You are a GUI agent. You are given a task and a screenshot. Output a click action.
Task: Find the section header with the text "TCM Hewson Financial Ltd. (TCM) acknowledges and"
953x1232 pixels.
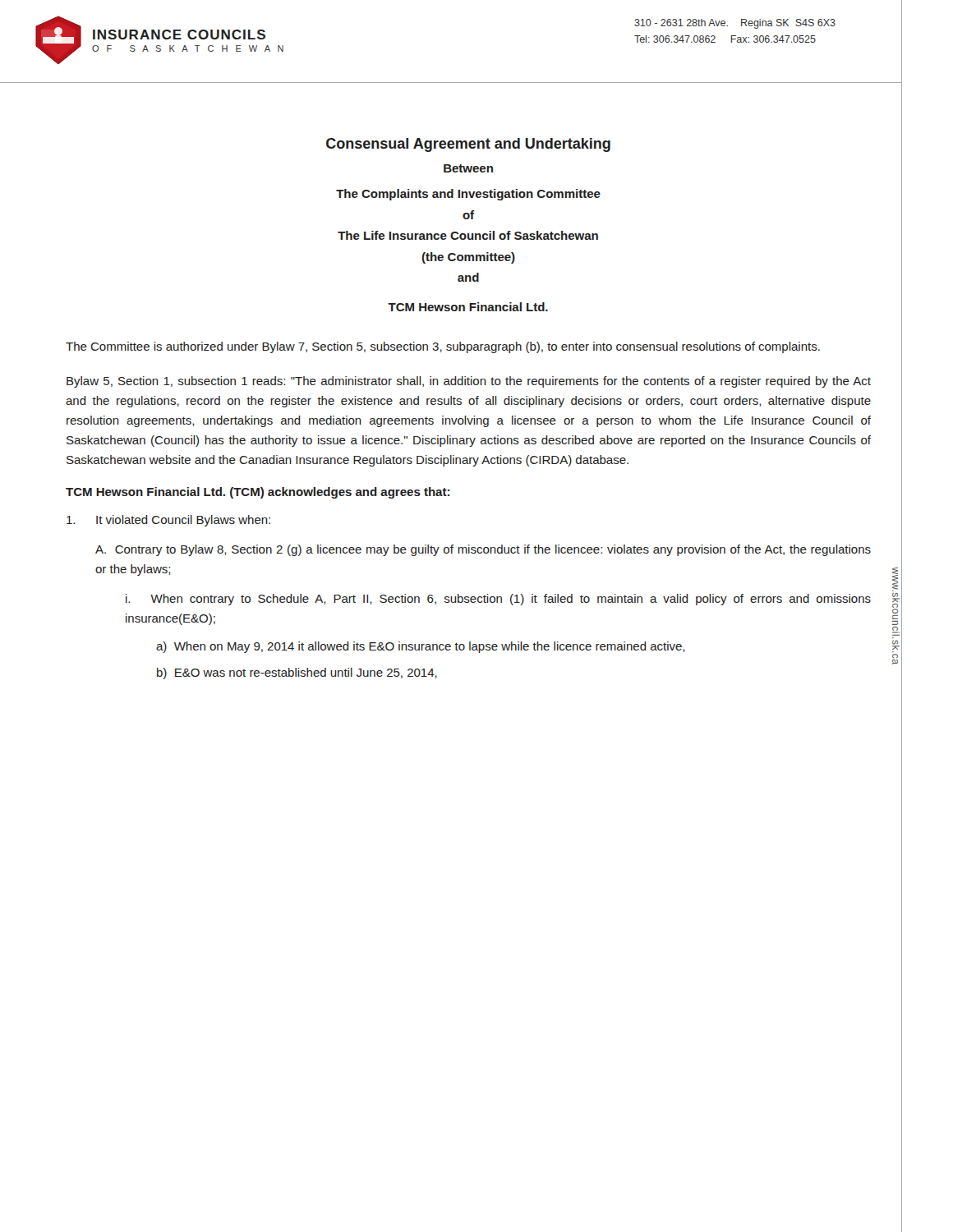(258, 491)
